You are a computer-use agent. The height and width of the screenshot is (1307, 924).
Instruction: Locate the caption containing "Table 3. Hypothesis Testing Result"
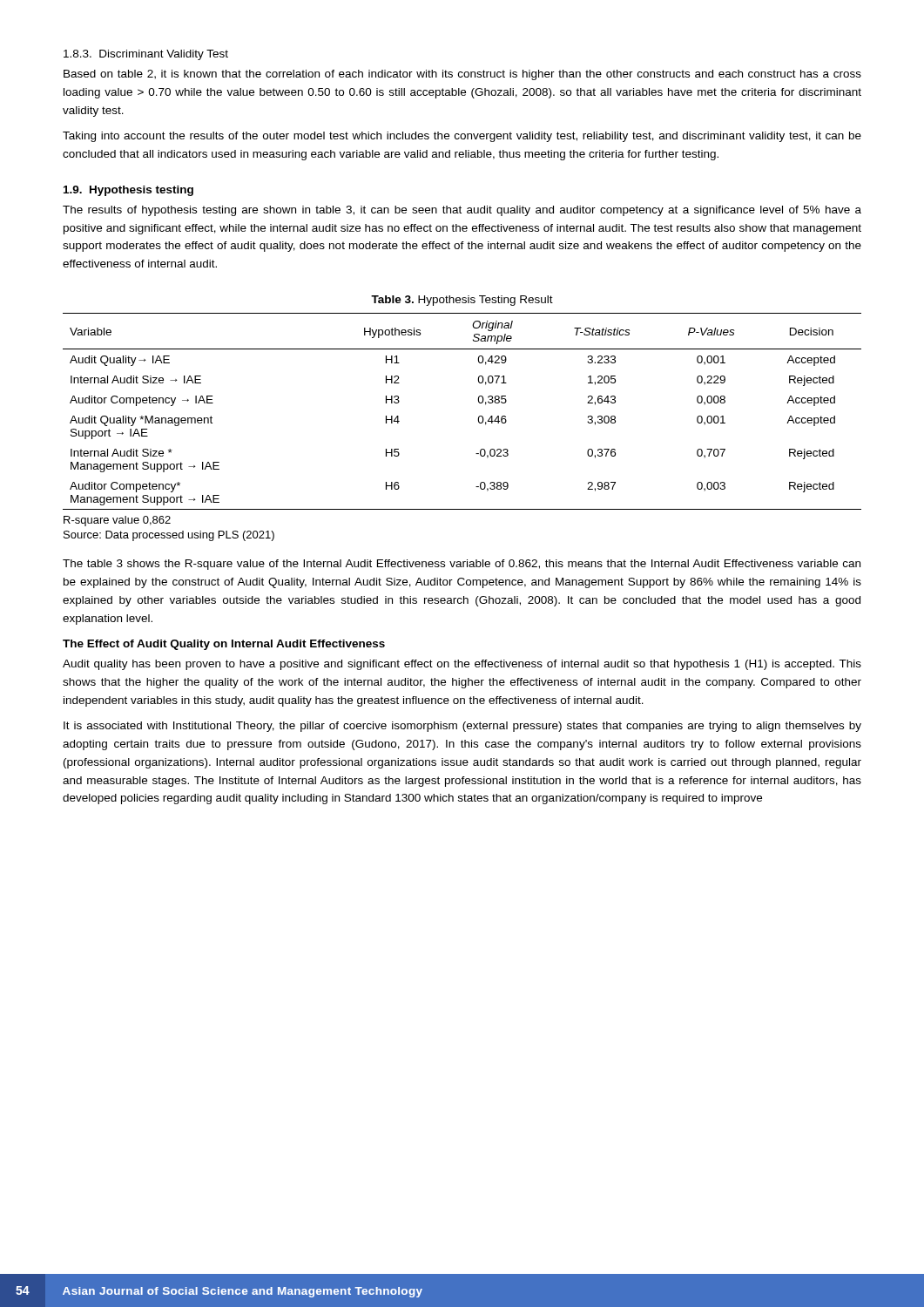[x=462, y=300]
